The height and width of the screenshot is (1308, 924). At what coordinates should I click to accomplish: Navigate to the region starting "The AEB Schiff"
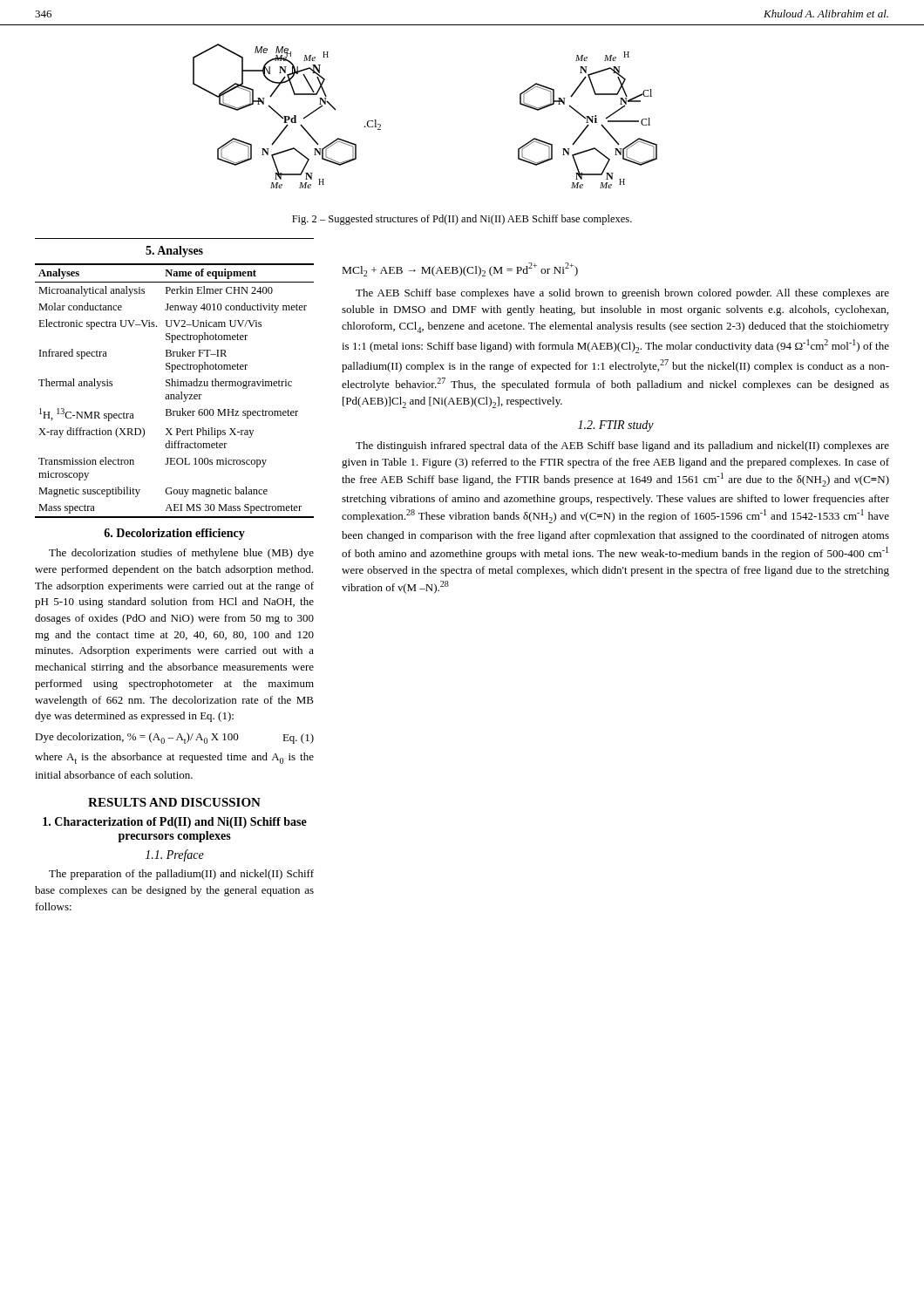coord(615,348)
